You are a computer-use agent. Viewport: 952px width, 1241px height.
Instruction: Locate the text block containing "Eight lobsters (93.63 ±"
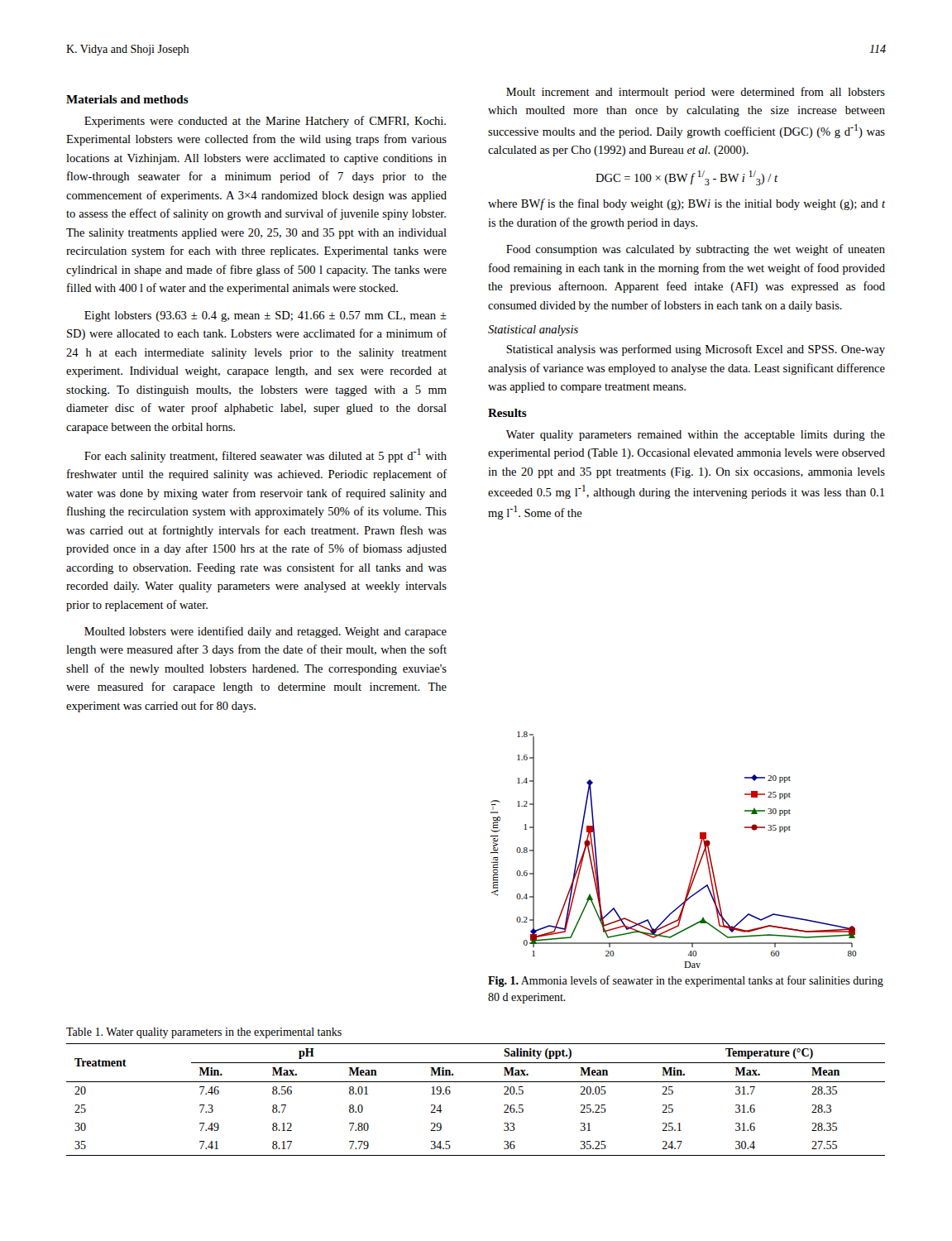[256, 371]
